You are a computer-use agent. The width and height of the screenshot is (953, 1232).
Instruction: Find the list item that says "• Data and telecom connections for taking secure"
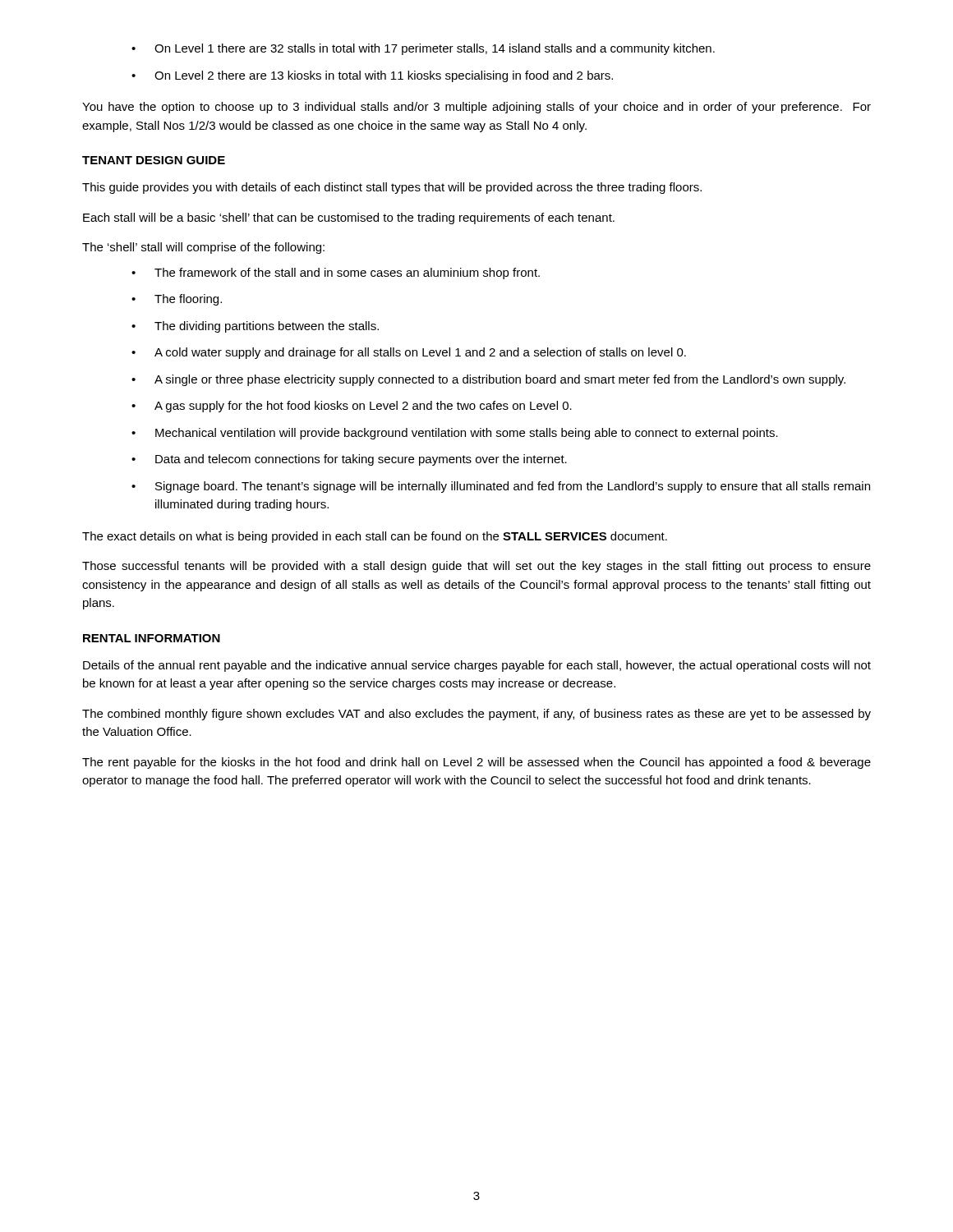(x=501, y=459)
